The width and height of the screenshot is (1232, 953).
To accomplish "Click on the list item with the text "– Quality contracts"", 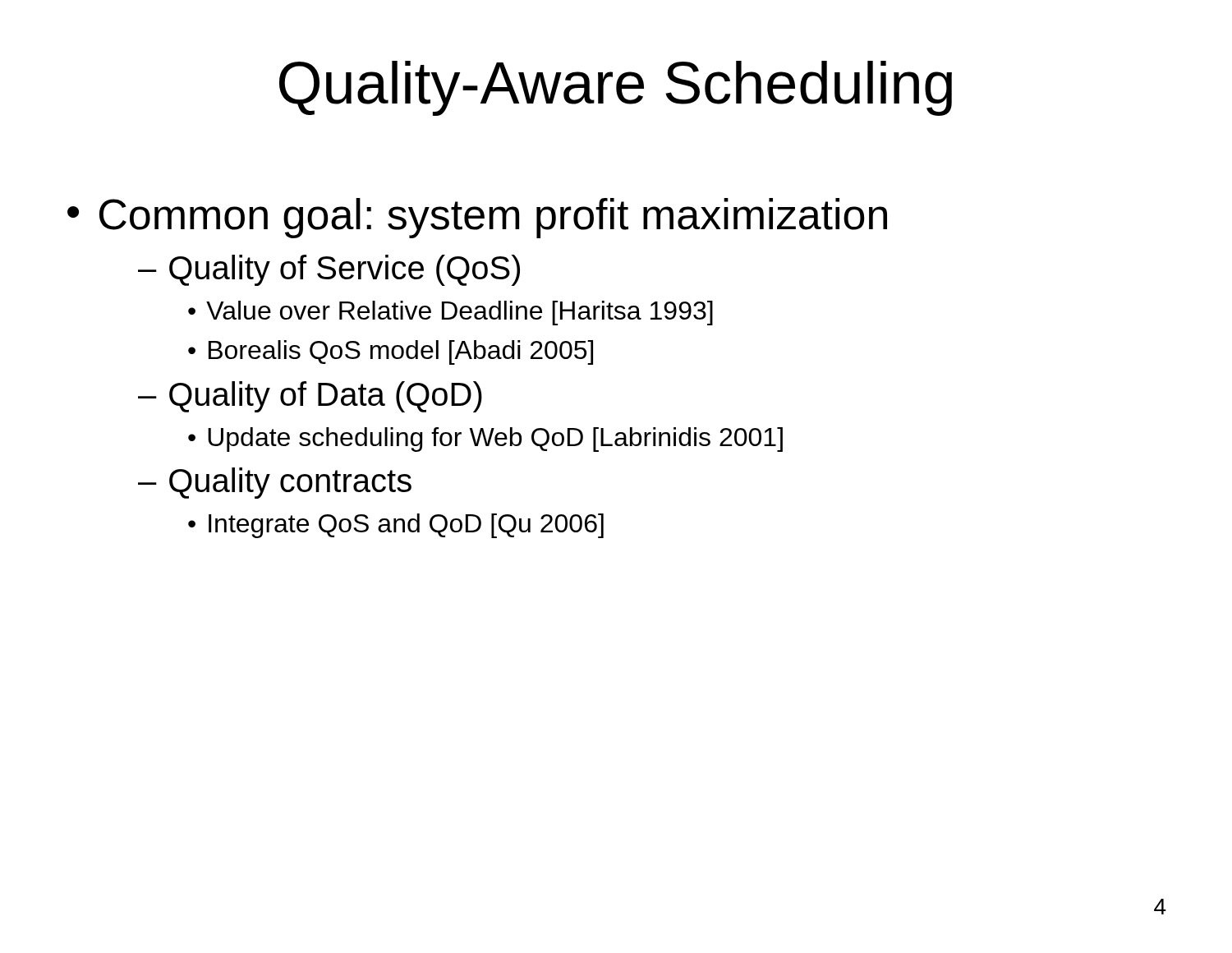I will [x=275, y=481].
